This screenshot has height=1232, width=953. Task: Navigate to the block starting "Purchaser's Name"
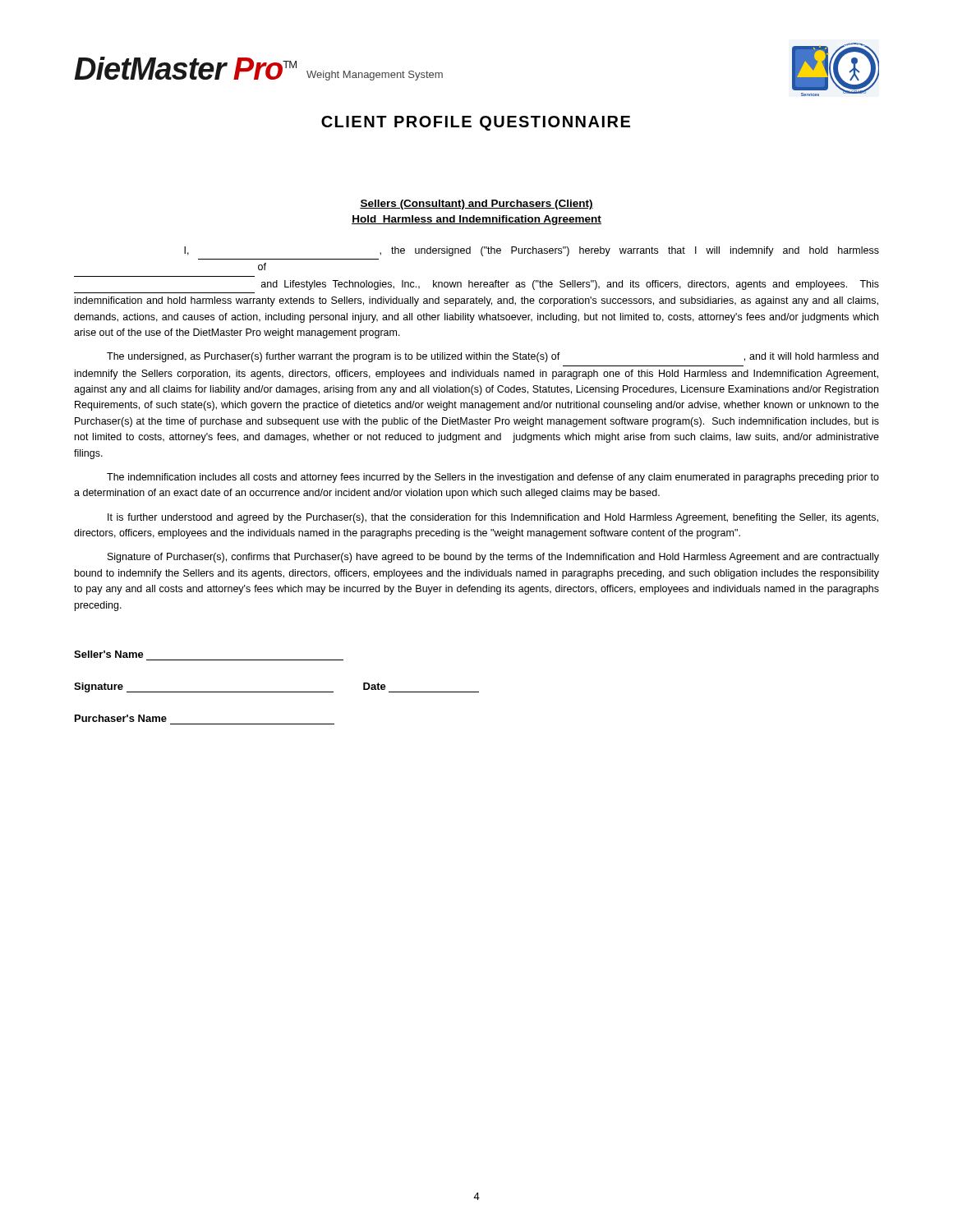[x=204, y=716]
